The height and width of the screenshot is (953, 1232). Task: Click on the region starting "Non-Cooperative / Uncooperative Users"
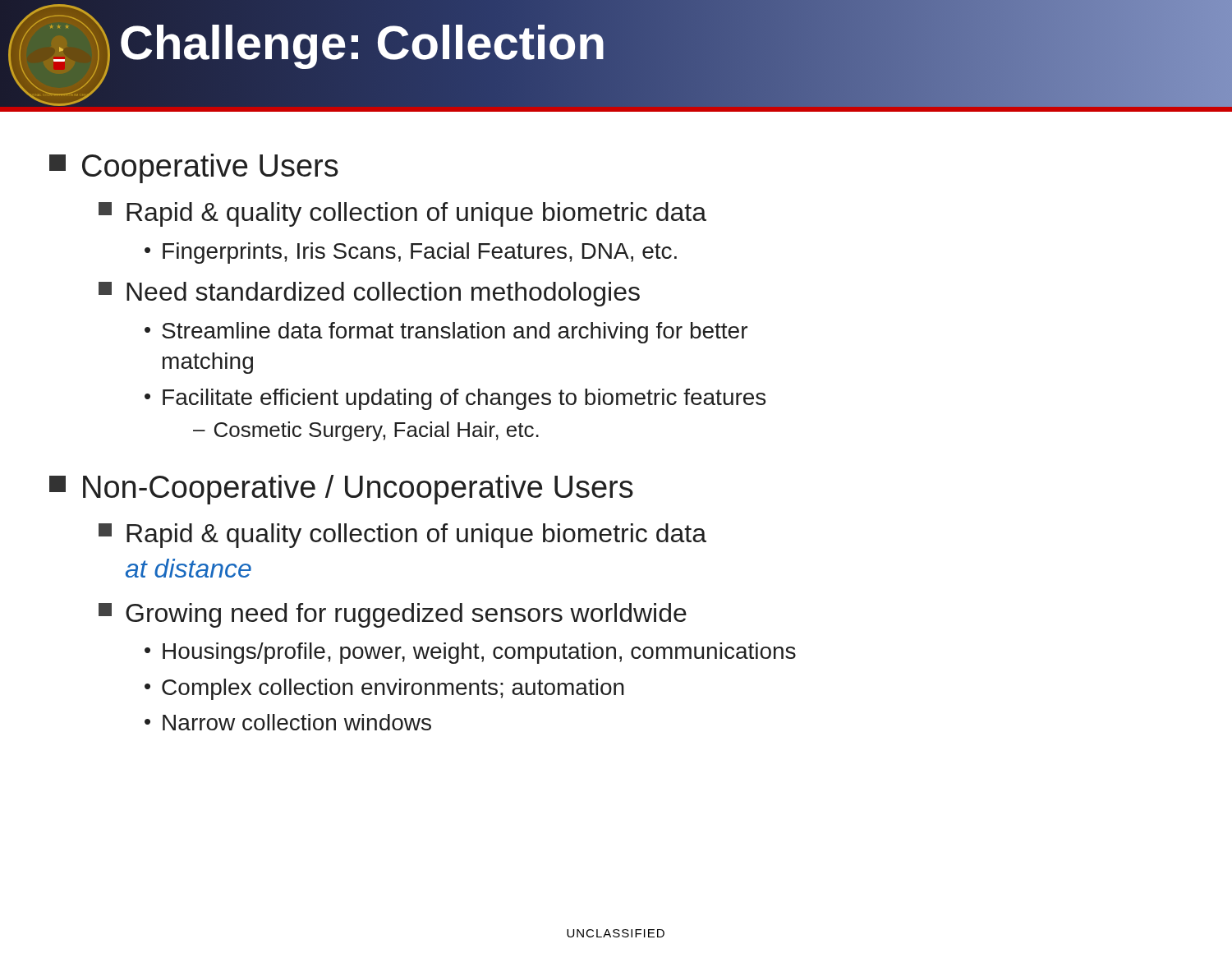coord(342,488)
